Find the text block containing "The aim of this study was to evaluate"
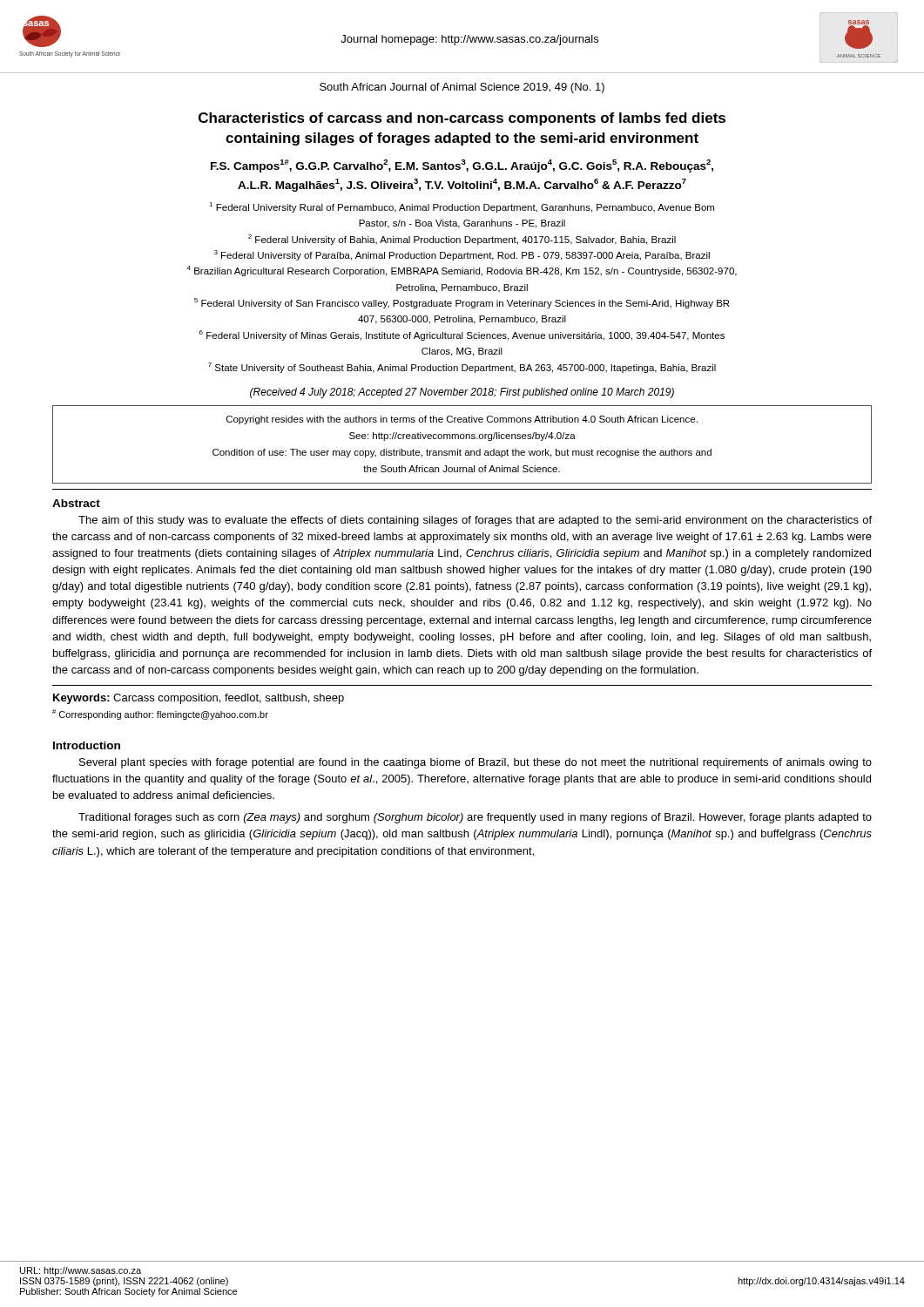This screenshot has height=1307, width=924. tap(462, 595)
